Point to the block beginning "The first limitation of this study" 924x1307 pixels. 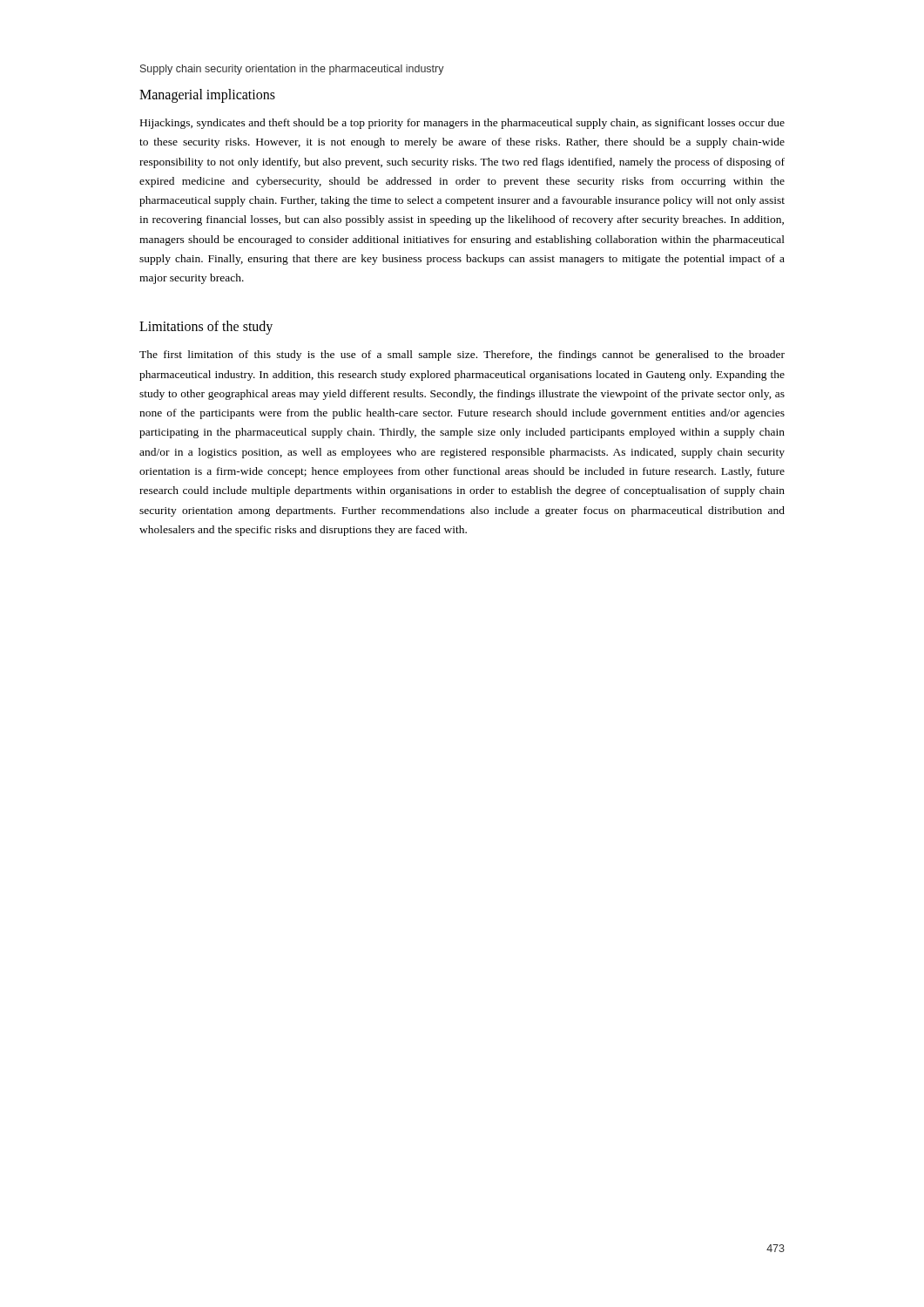[x=462, y=442]
